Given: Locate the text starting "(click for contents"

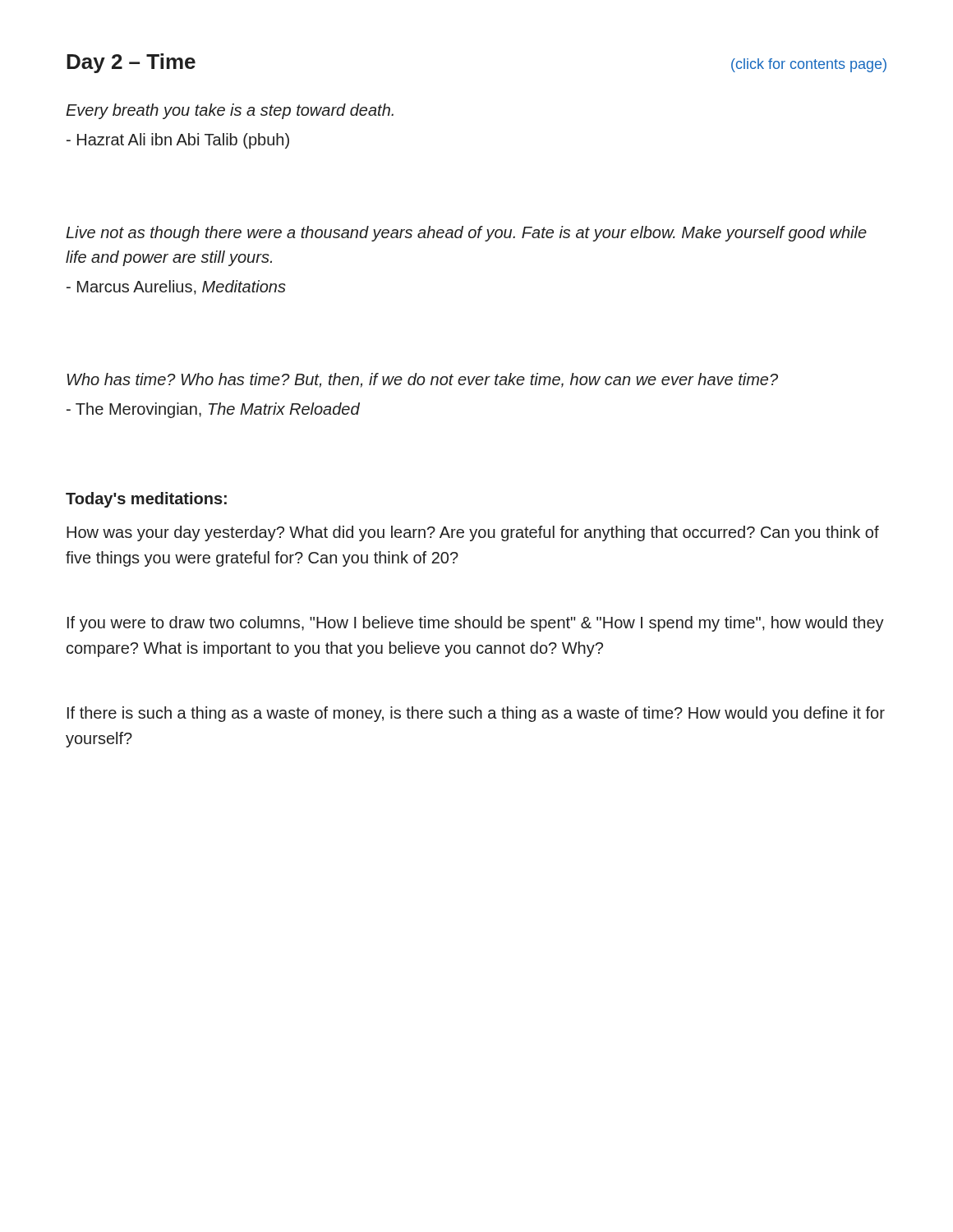Looking at the screenshot, I should click(x=809, y=64).
